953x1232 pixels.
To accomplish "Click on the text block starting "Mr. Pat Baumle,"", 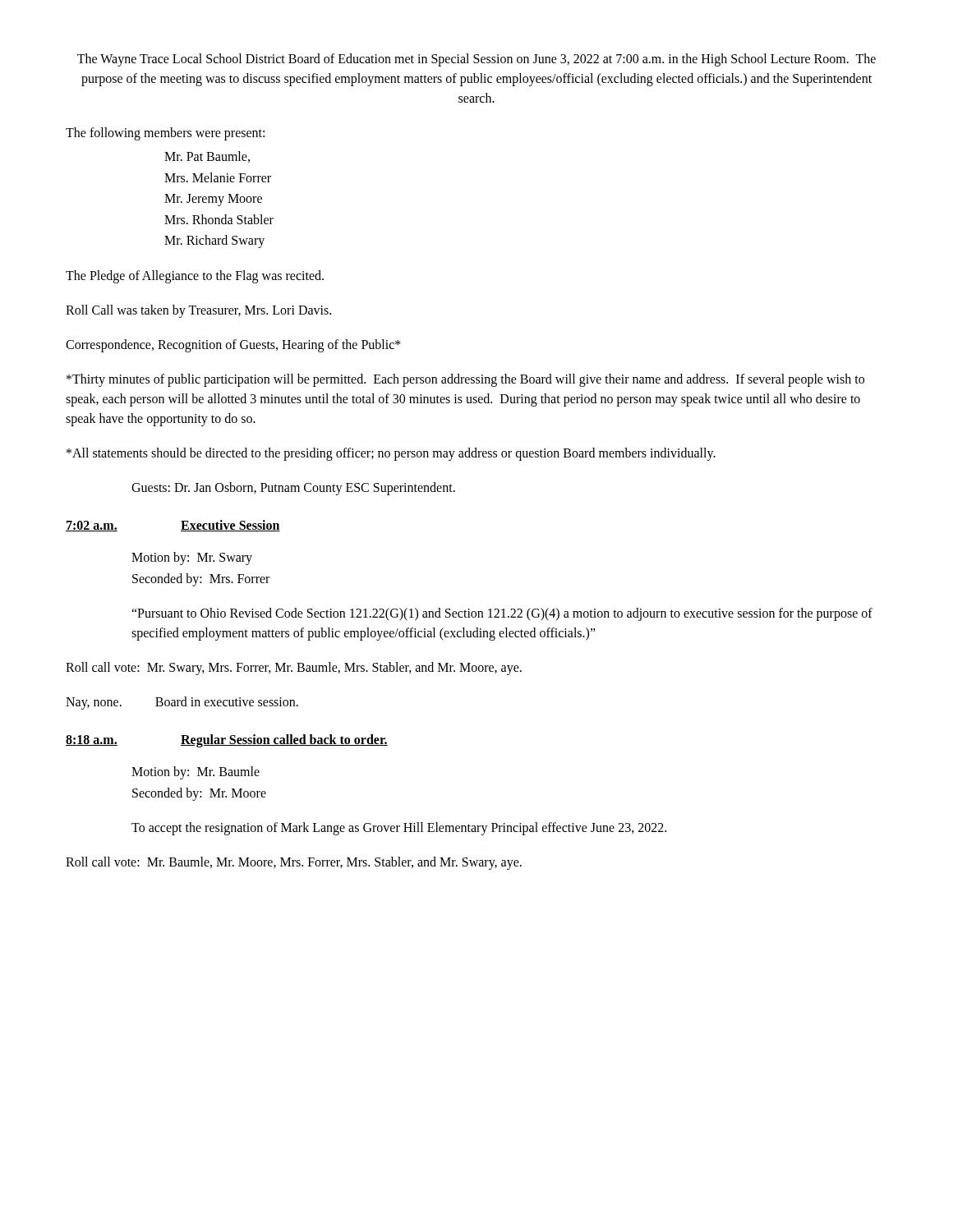I will click(207, 156).
